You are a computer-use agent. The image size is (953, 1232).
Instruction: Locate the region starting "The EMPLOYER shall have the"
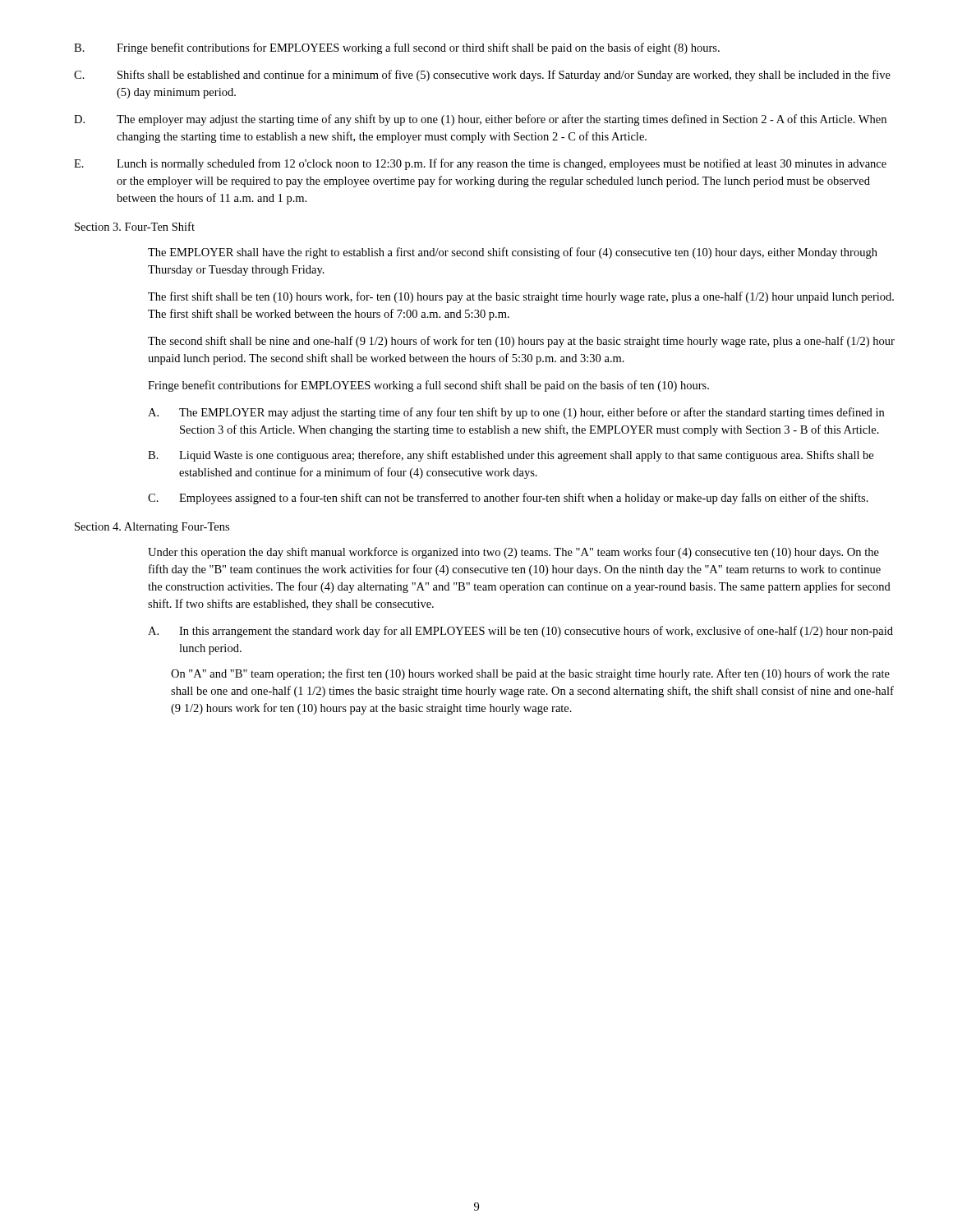[x=513, y=261]
